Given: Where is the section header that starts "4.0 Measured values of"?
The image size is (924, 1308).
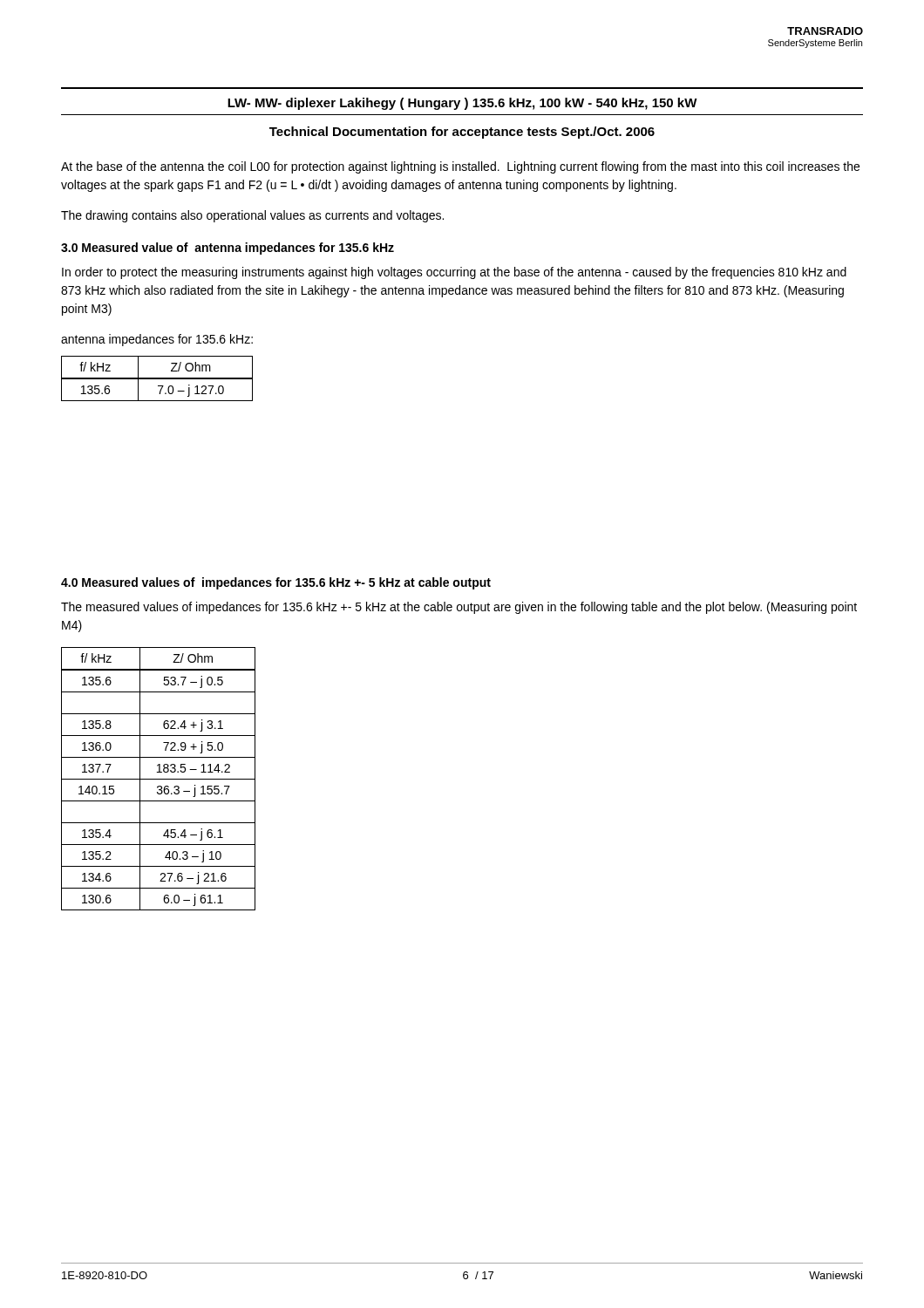Looking at the screenshot, I should coord(276,583).
